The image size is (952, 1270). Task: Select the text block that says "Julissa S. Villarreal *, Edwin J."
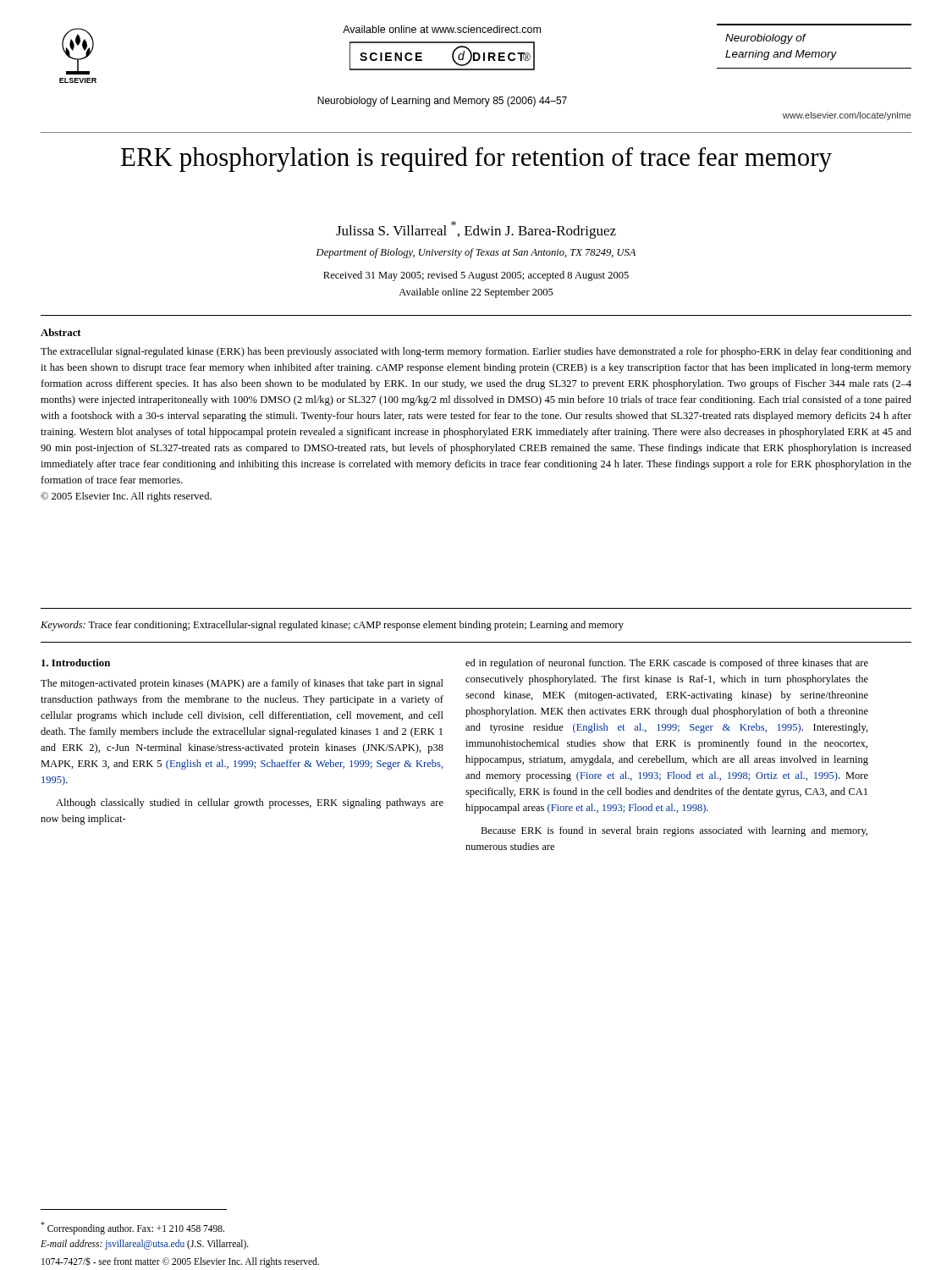point(476,228)
